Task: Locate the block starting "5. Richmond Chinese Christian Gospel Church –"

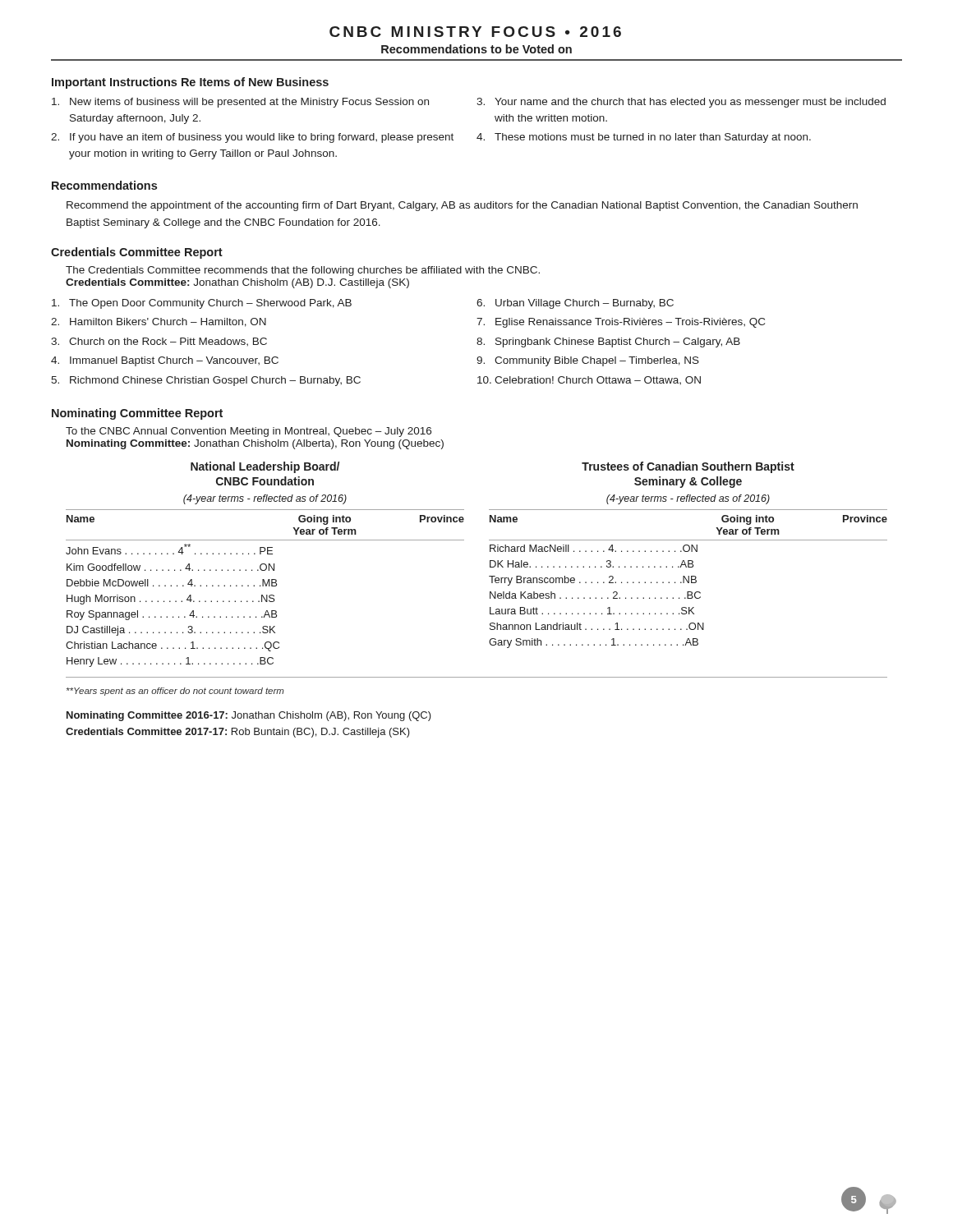Action: point(206,380)
